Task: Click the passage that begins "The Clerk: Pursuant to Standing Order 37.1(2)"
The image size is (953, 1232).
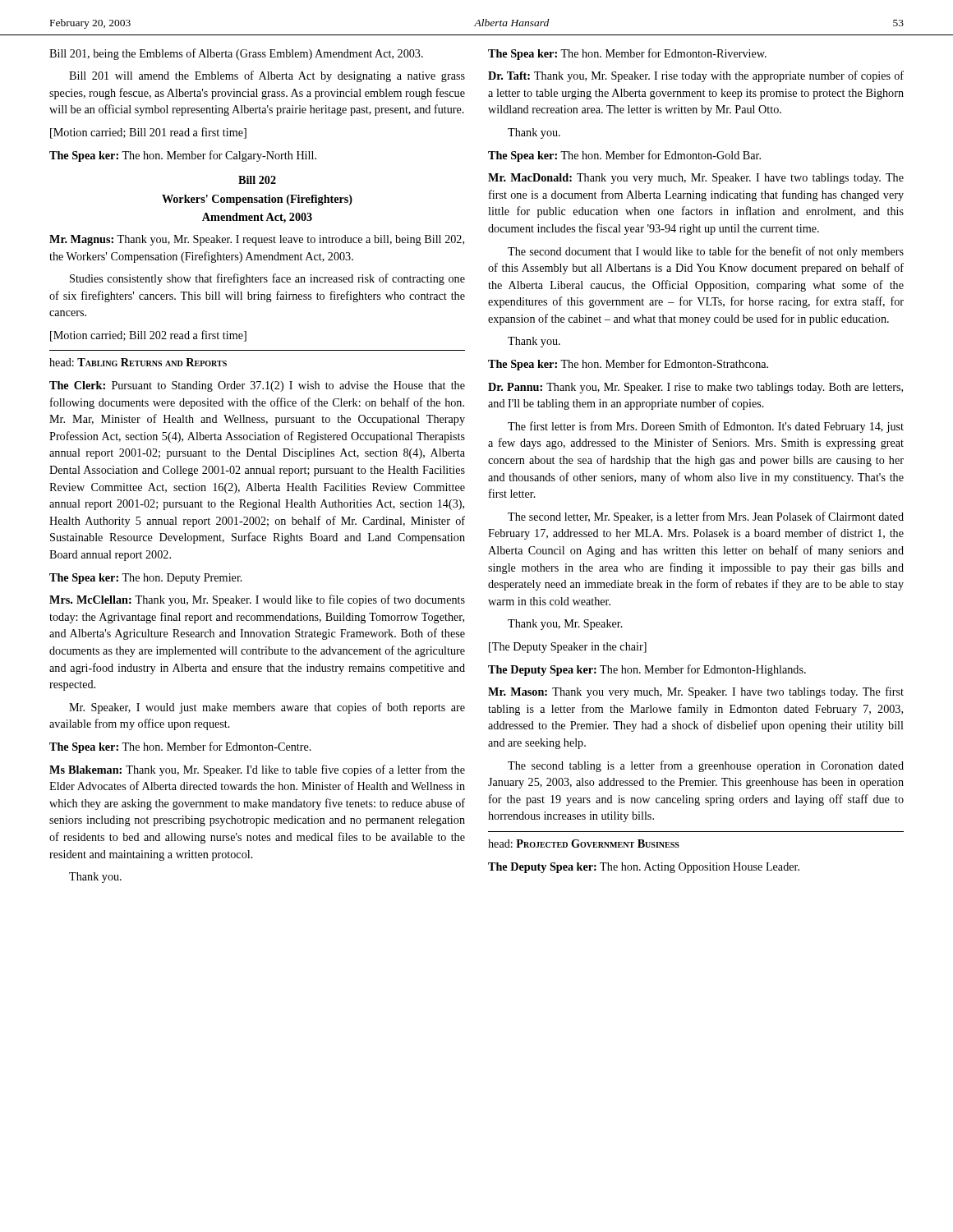Action: tap(257, 470)
